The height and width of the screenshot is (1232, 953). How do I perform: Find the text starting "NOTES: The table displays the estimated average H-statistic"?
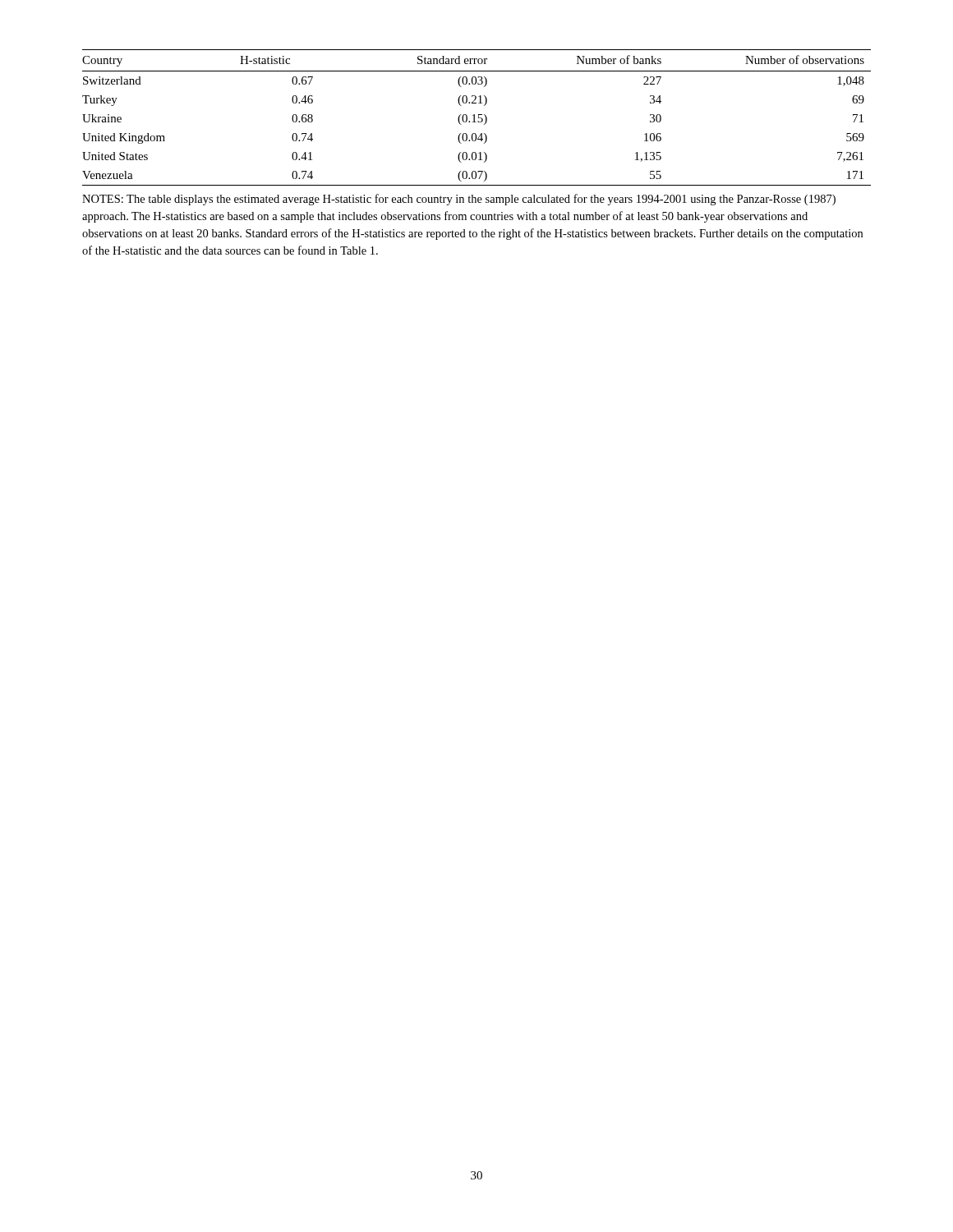(x=473, y=225)
